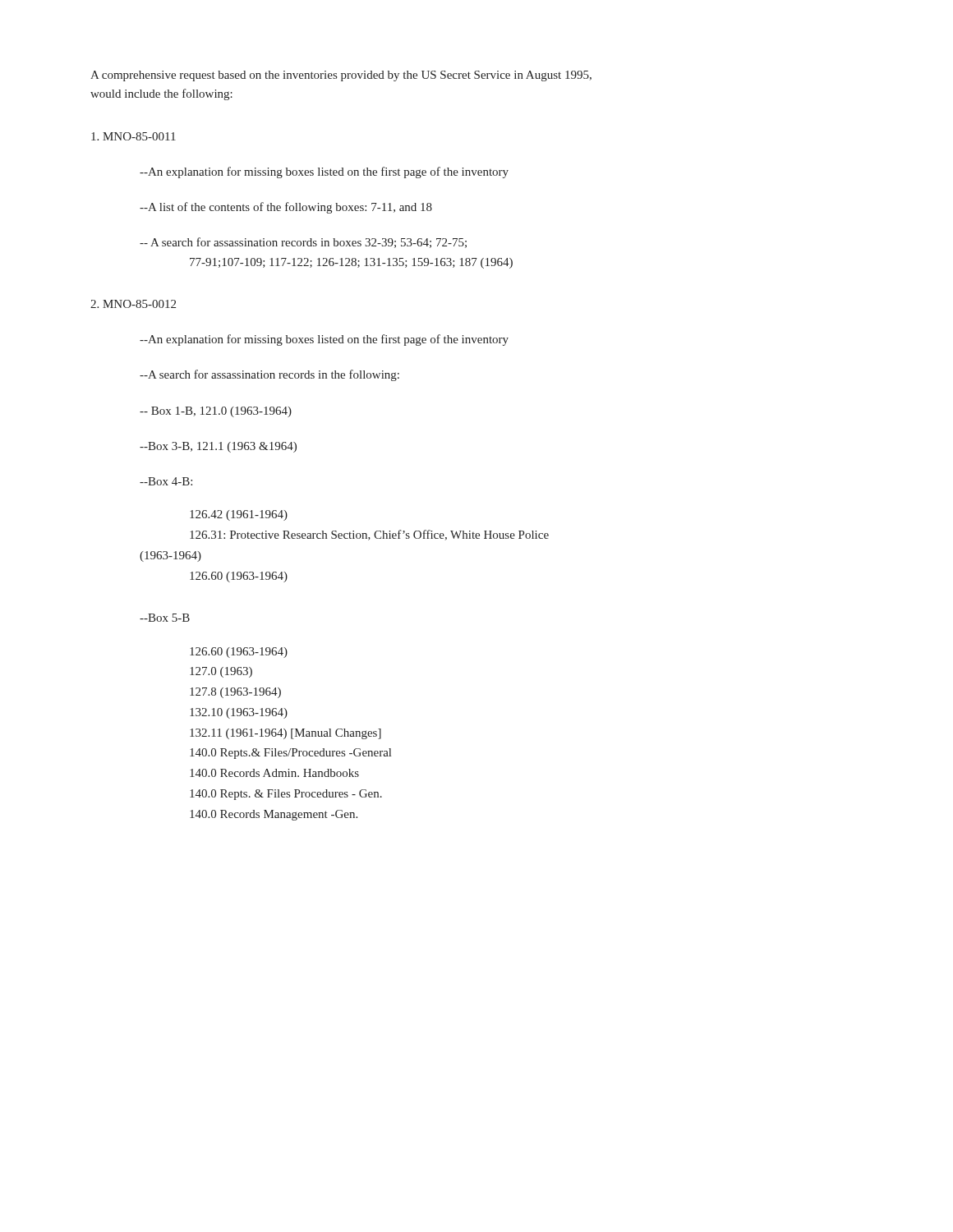Click on the passage starting "--A list of the contents"
This screenshot has height=1232, width=953.
[286, 207]
